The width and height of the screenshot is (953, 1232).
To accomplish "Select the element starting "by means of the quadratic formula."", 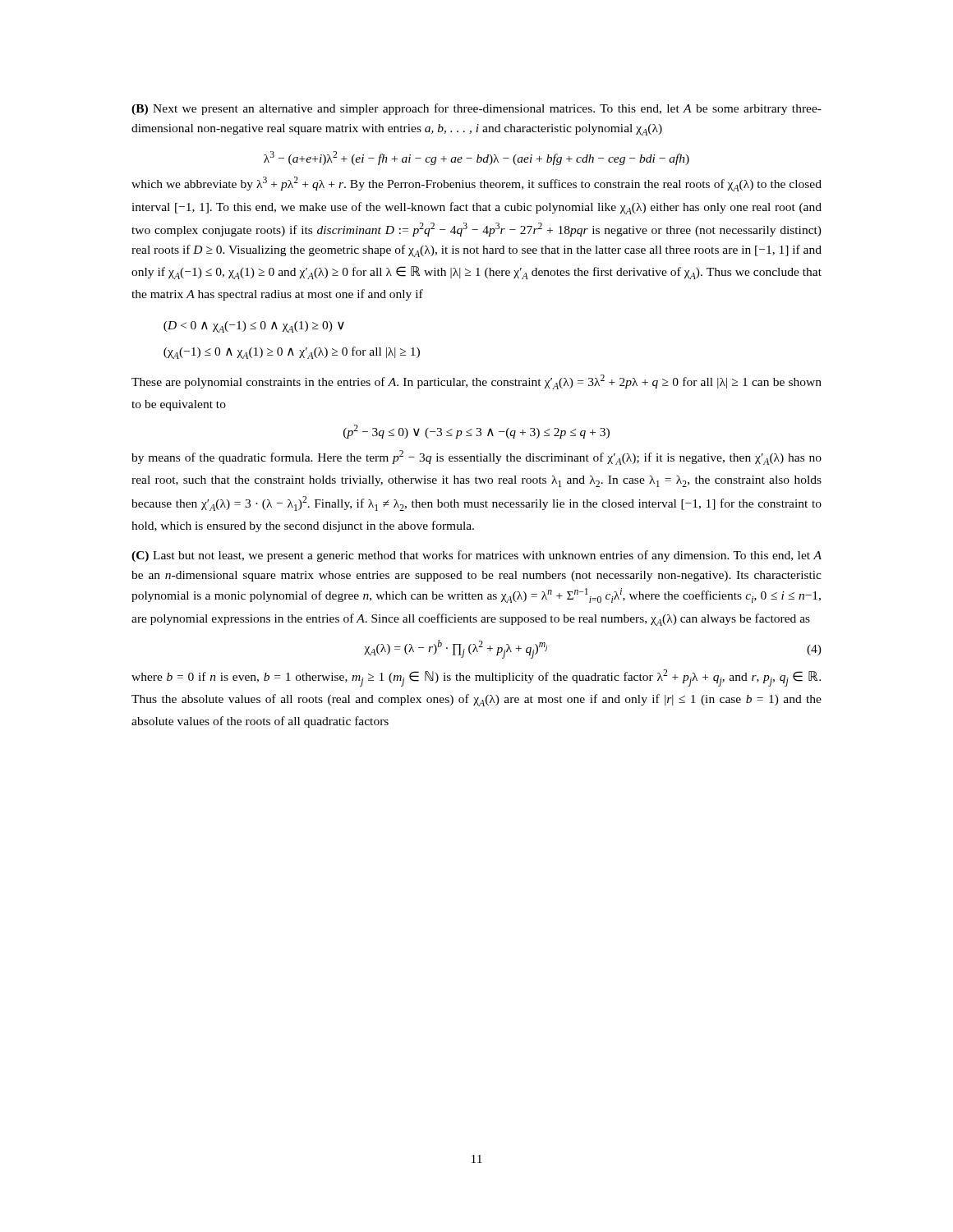I will point(476,491).
